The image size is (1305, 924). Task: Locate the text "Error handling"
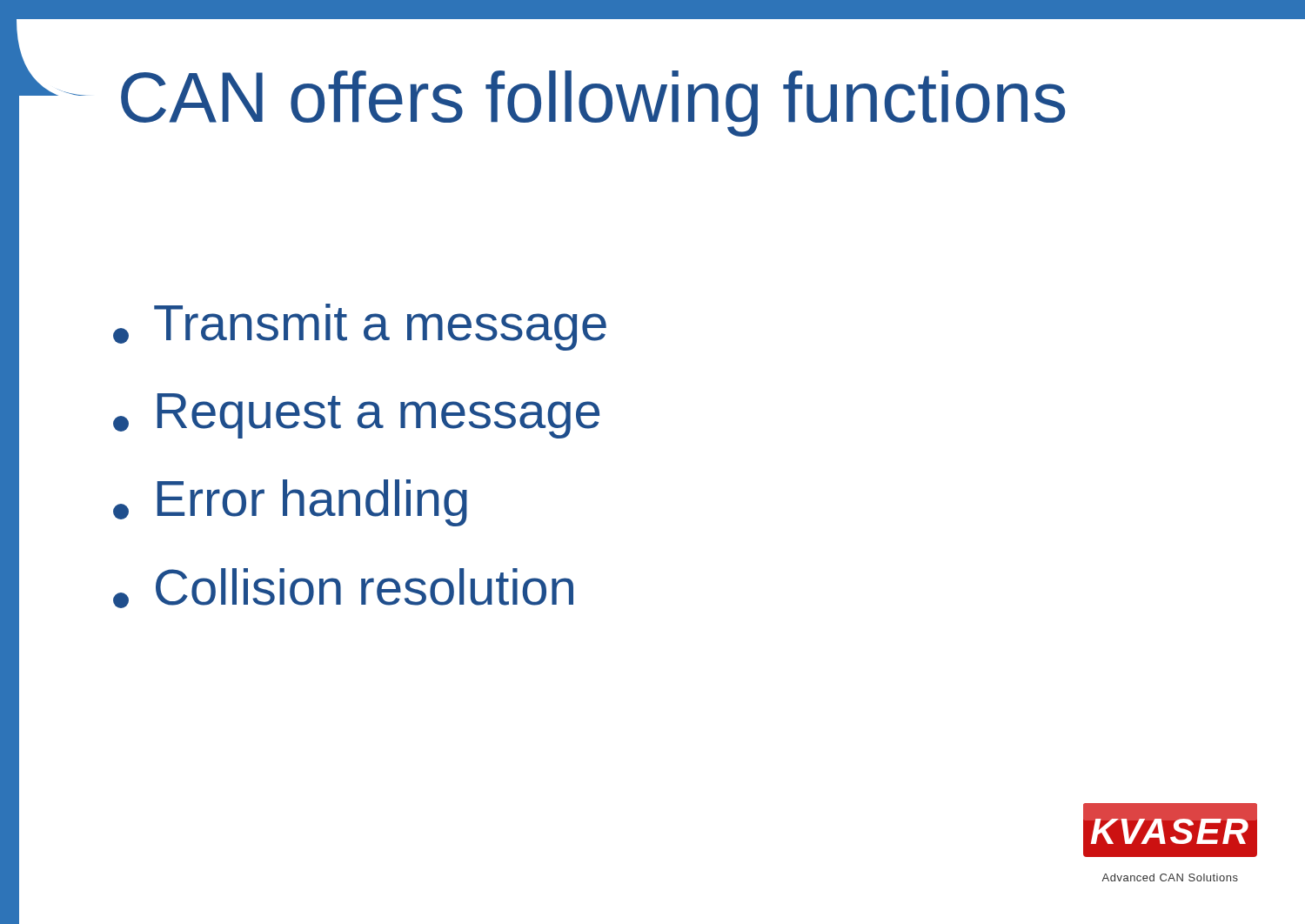(x=292, y=498)
